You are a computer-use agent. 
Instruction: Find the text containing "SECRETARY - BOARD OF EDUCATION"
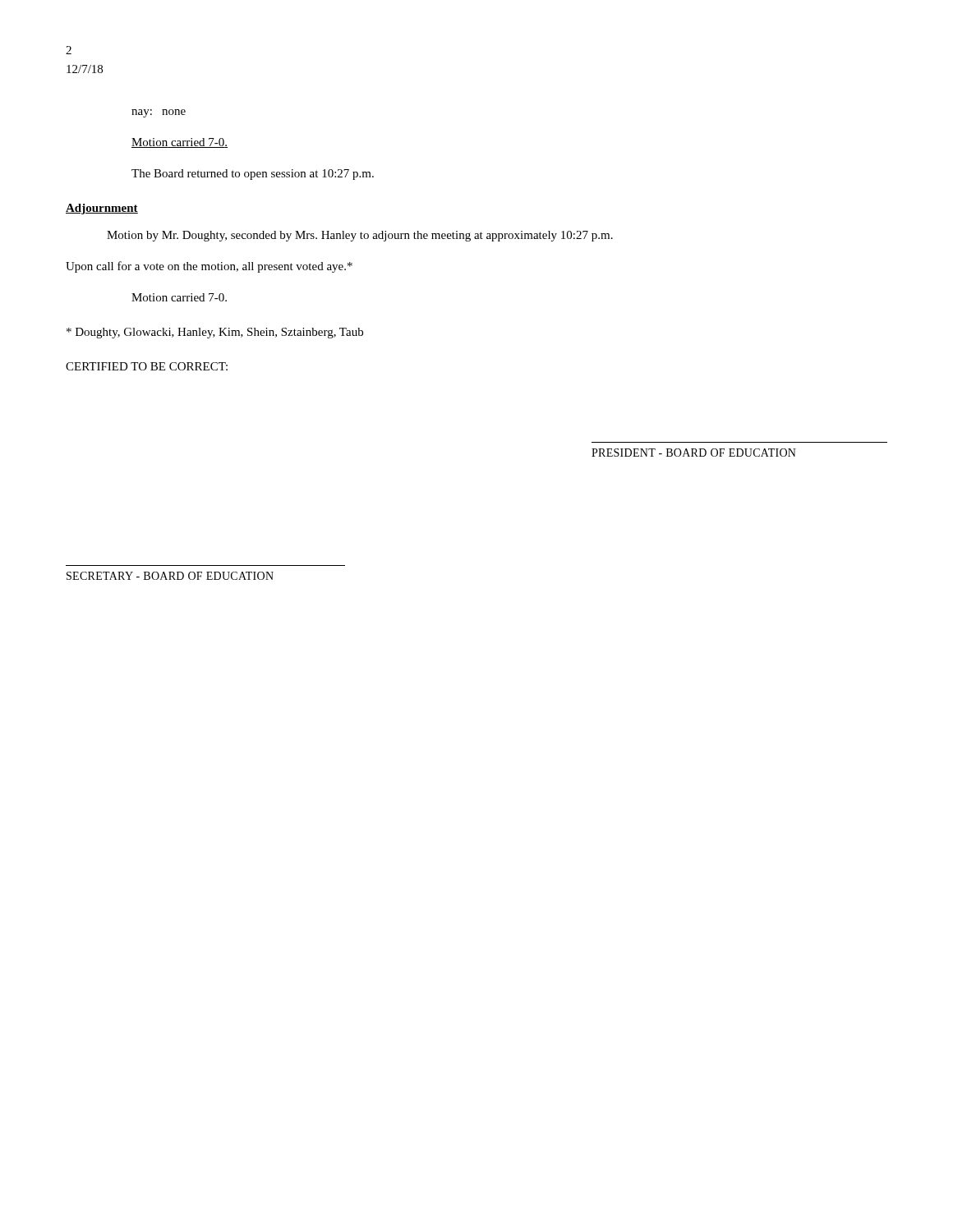point(214,574)
